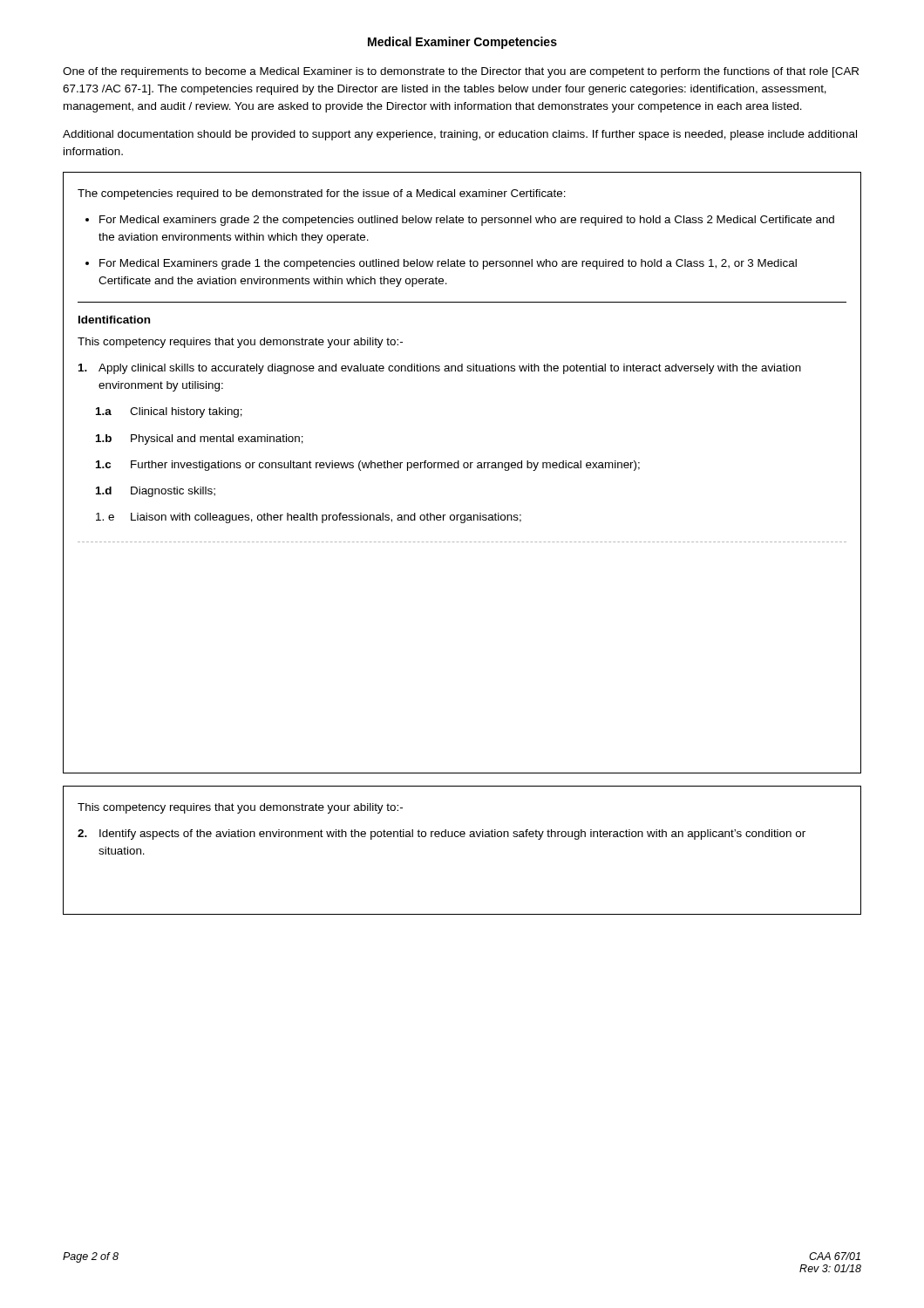Select the list item with the text "e Liaison with colleagues, other"
The height and width of the screenshot is (1308, 924).
tap(308, 517)
